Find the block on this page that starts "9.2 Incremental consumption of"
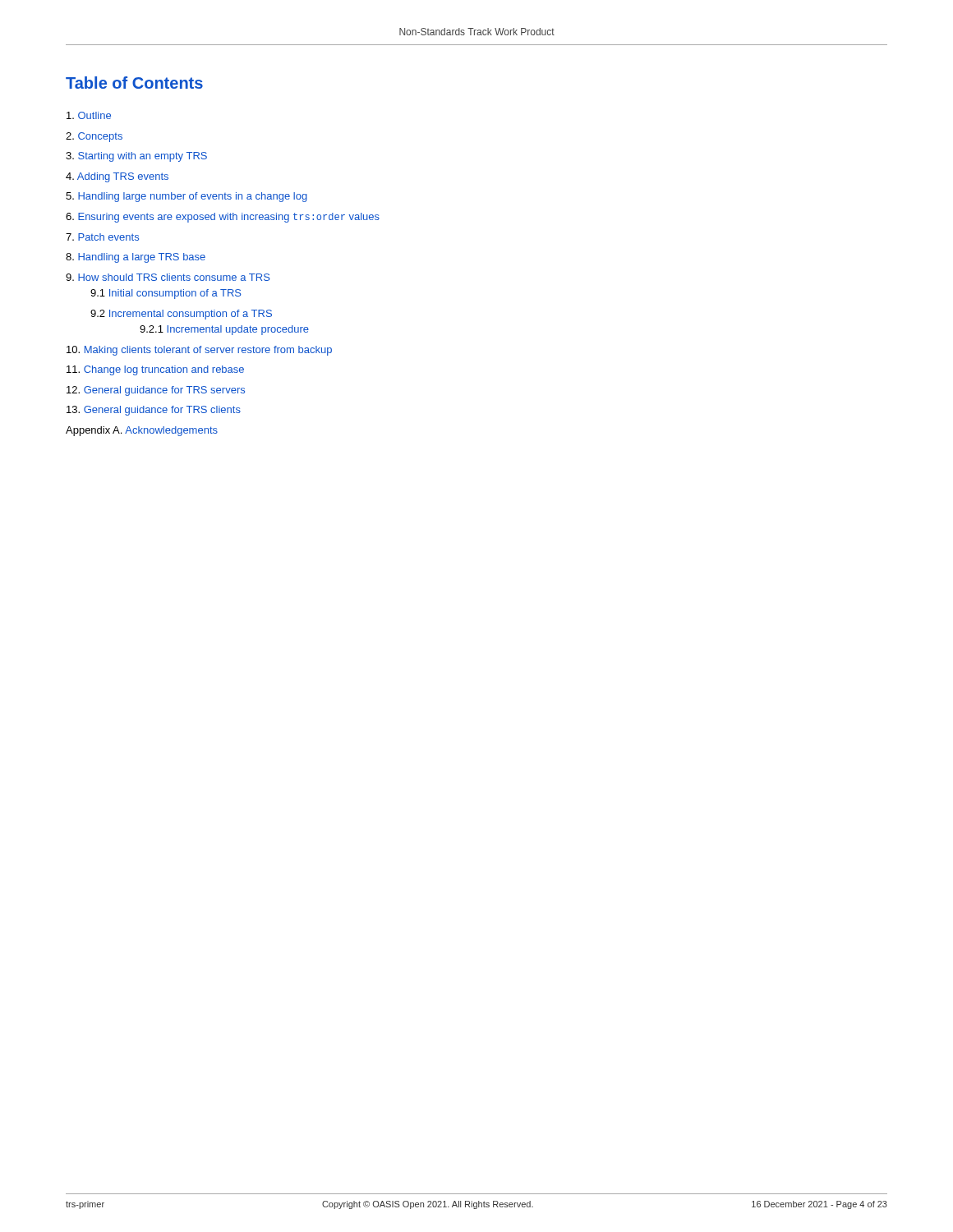Viewport: 953px width, 1232px height. coord(181,315)
